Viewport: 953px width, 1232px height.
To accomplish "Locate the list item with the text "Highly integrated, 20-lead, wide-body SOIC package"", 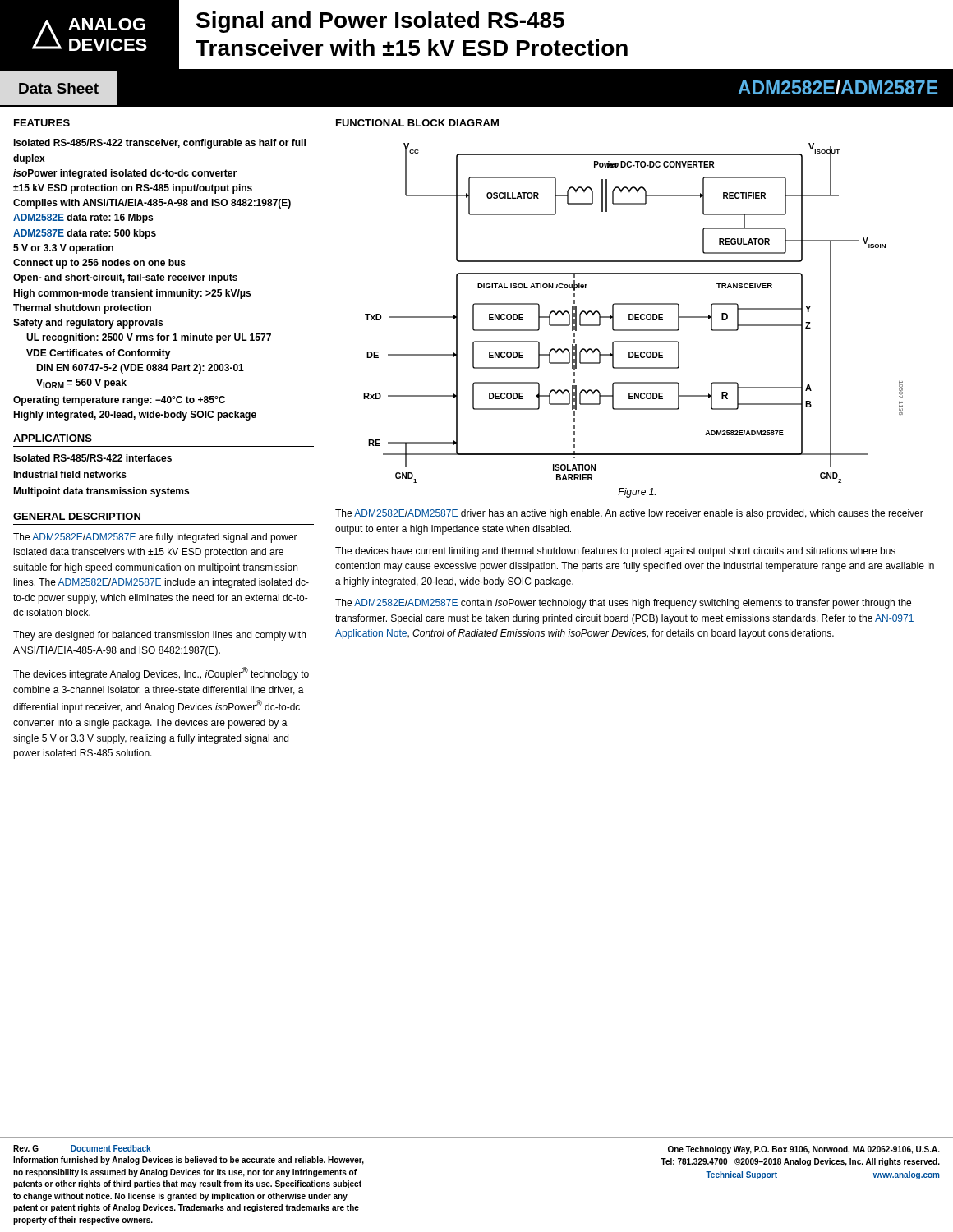I will pos(135,415).
